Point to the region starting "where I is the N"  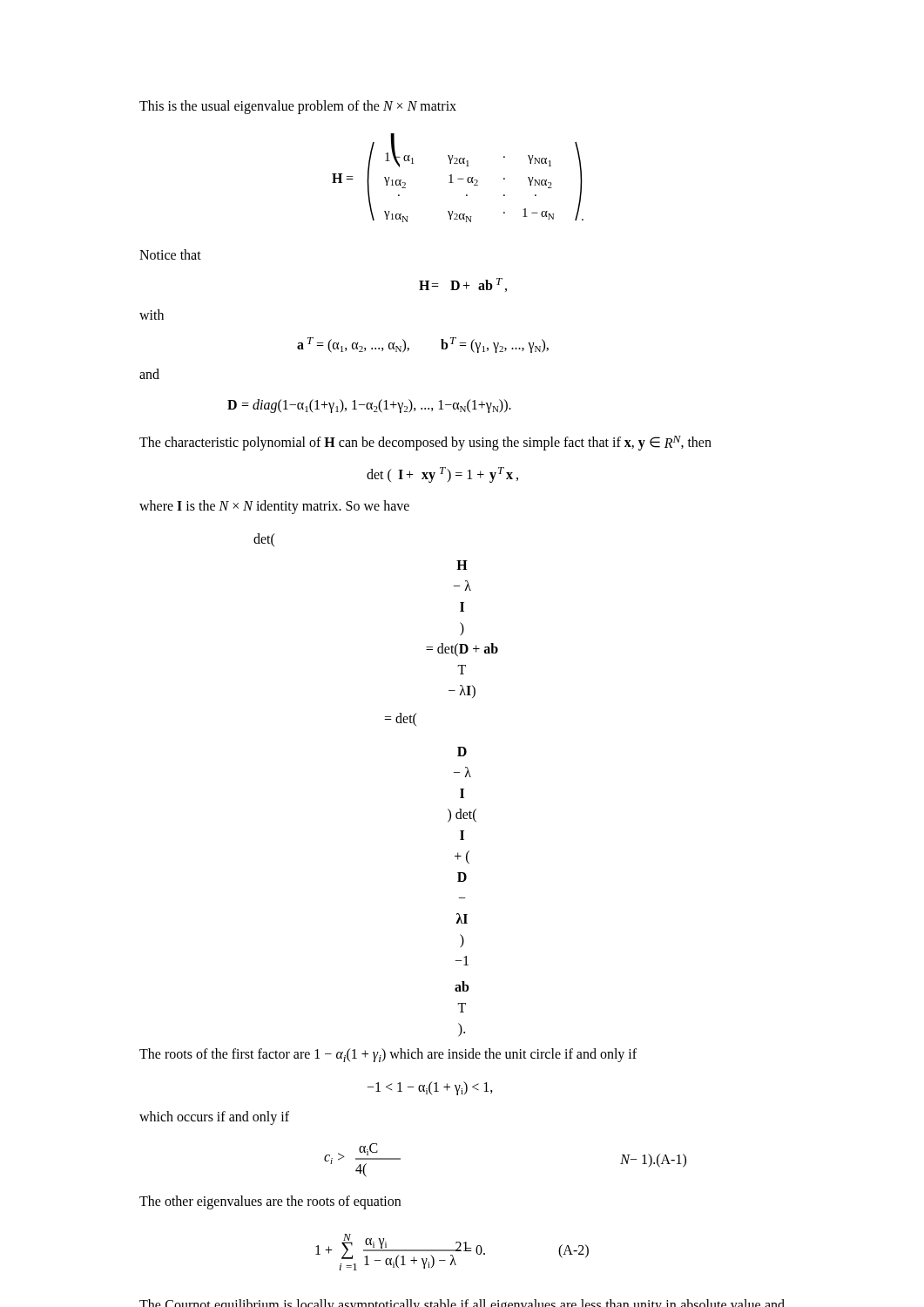[274, 506]
